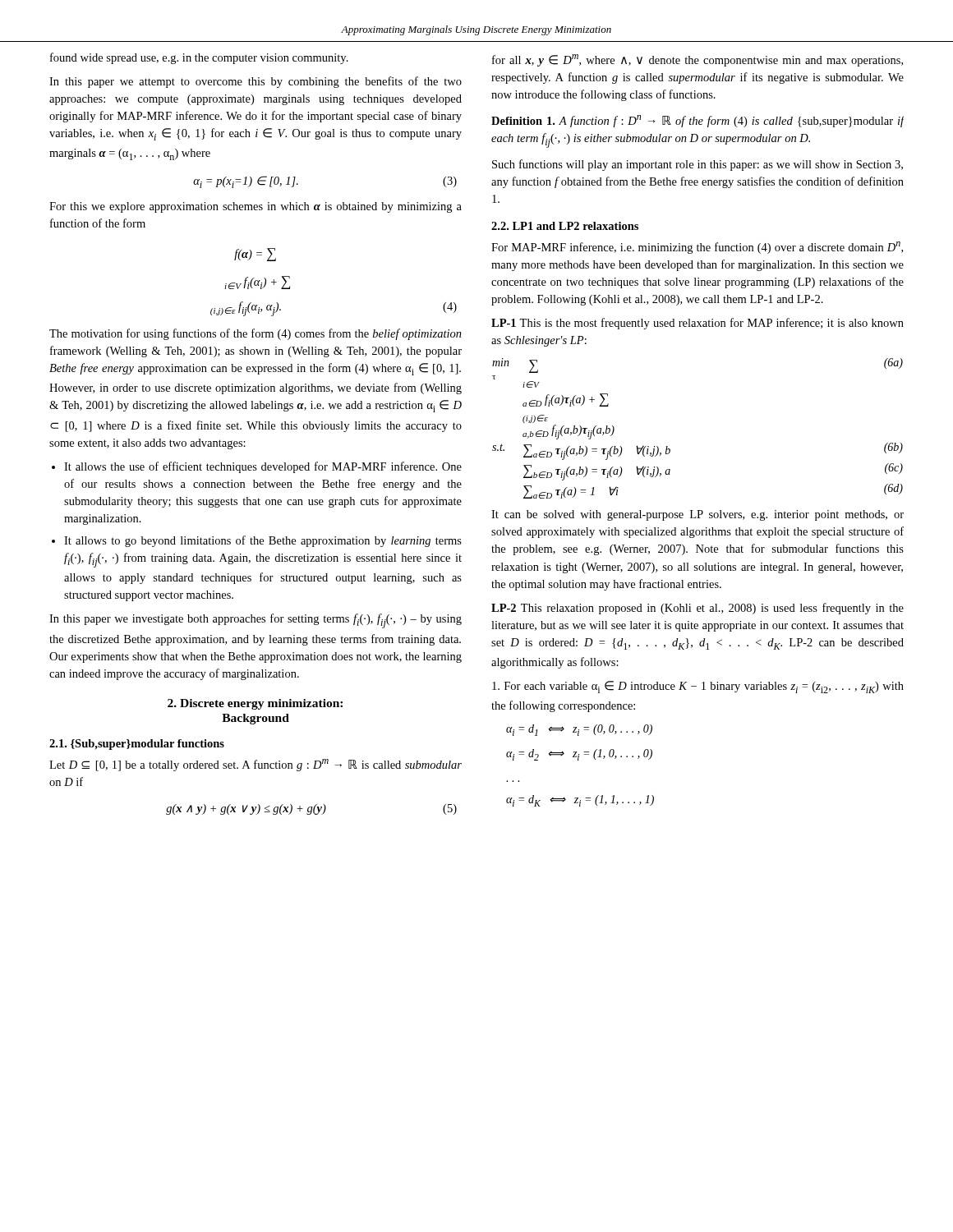
Task: Locate the passage starting "Definition 1. A function f :"
Action: [698, 130]
